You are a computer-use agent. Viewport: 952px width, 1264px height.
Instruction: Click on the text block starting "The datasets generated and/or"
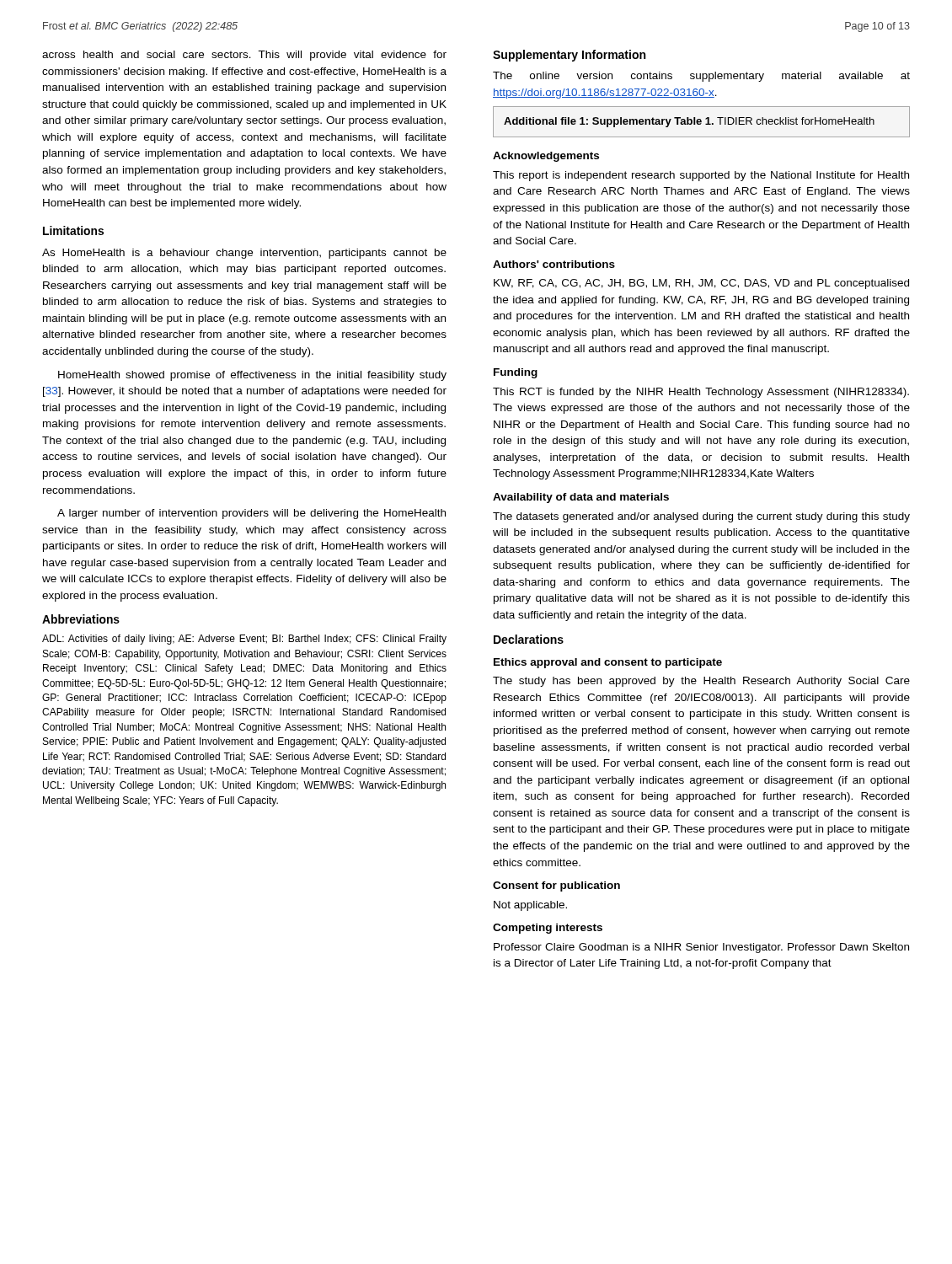click(x=701, y=565)
